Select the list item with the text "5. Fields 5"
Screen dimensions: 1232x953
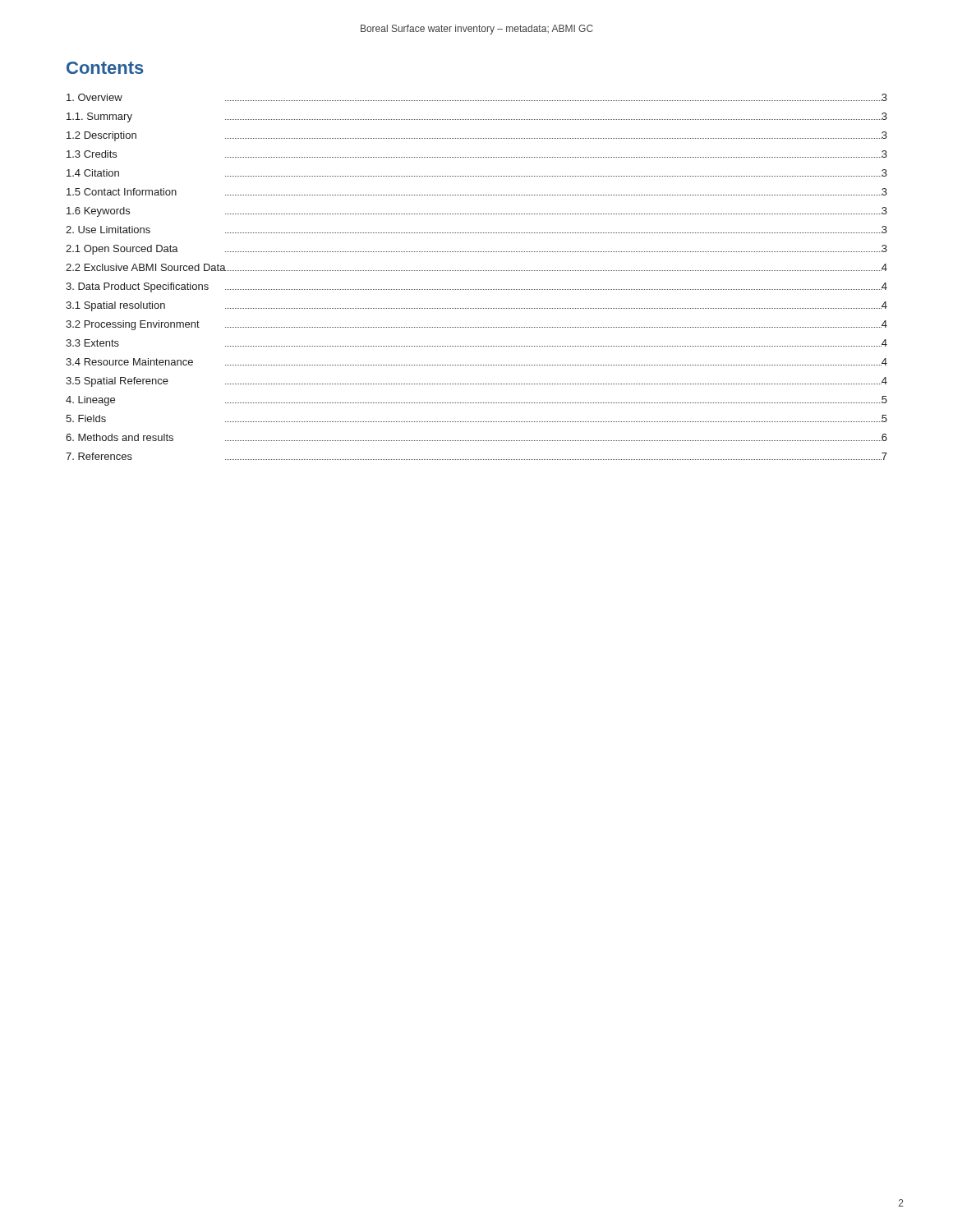click(x=476, y=418)
